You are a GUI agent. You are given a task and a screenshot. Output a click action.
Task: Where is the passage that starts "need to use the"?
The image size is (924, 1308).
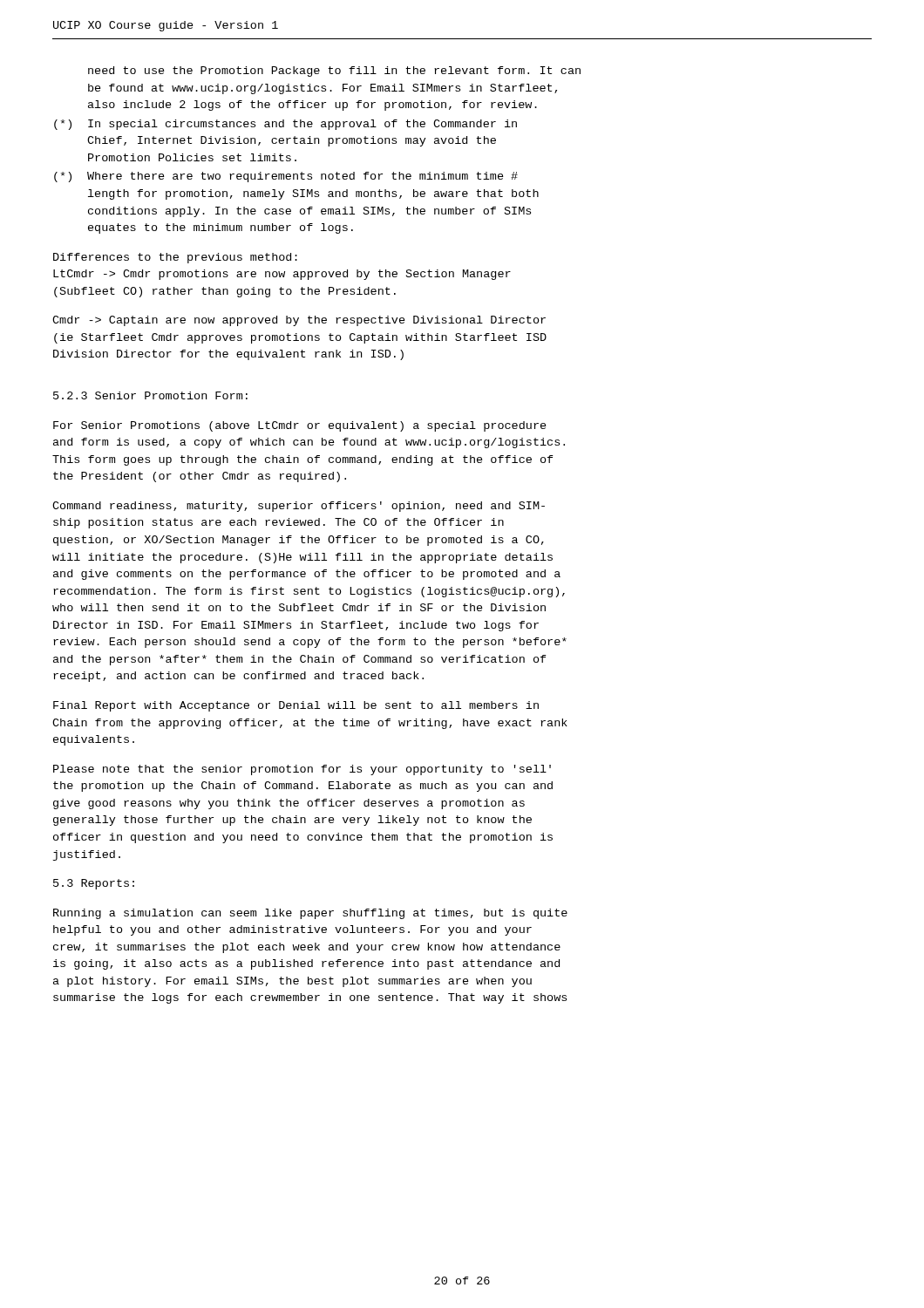pyautogui.click(x=334, y=88)
